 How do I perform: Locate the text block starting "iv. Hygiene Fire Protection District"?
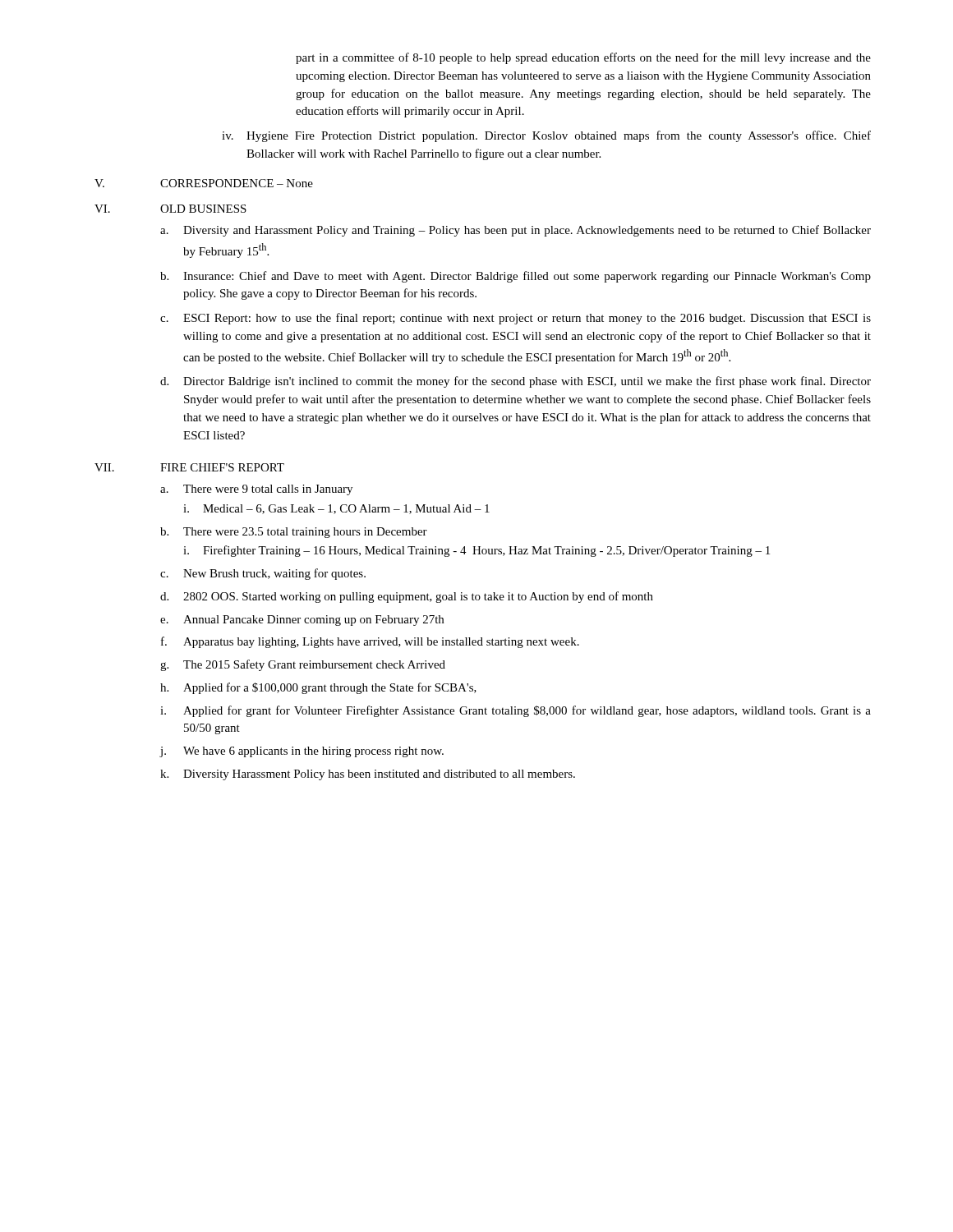click(546, 145)
